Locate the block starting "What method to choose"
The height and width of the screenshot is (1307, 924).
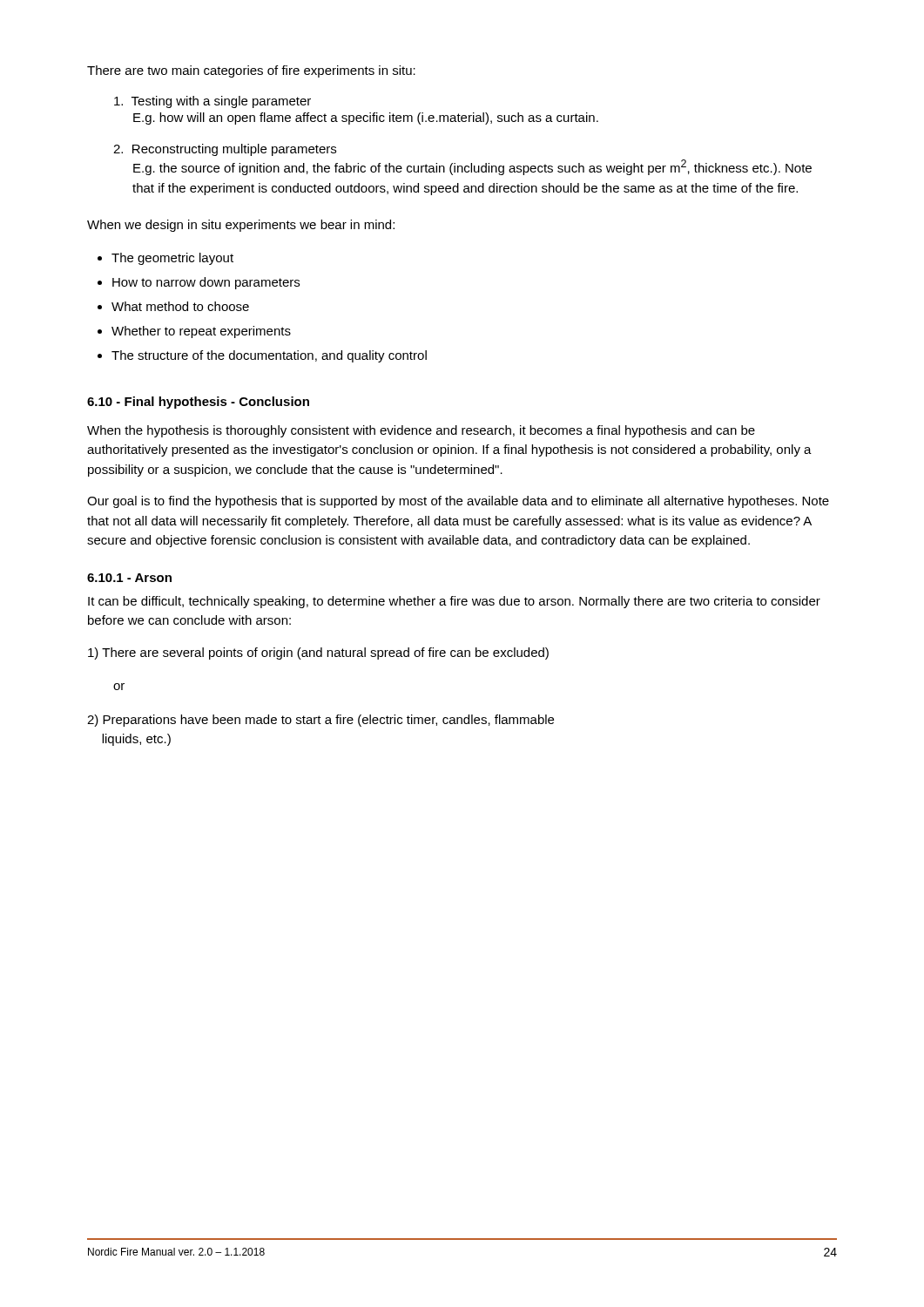[180, 306]
